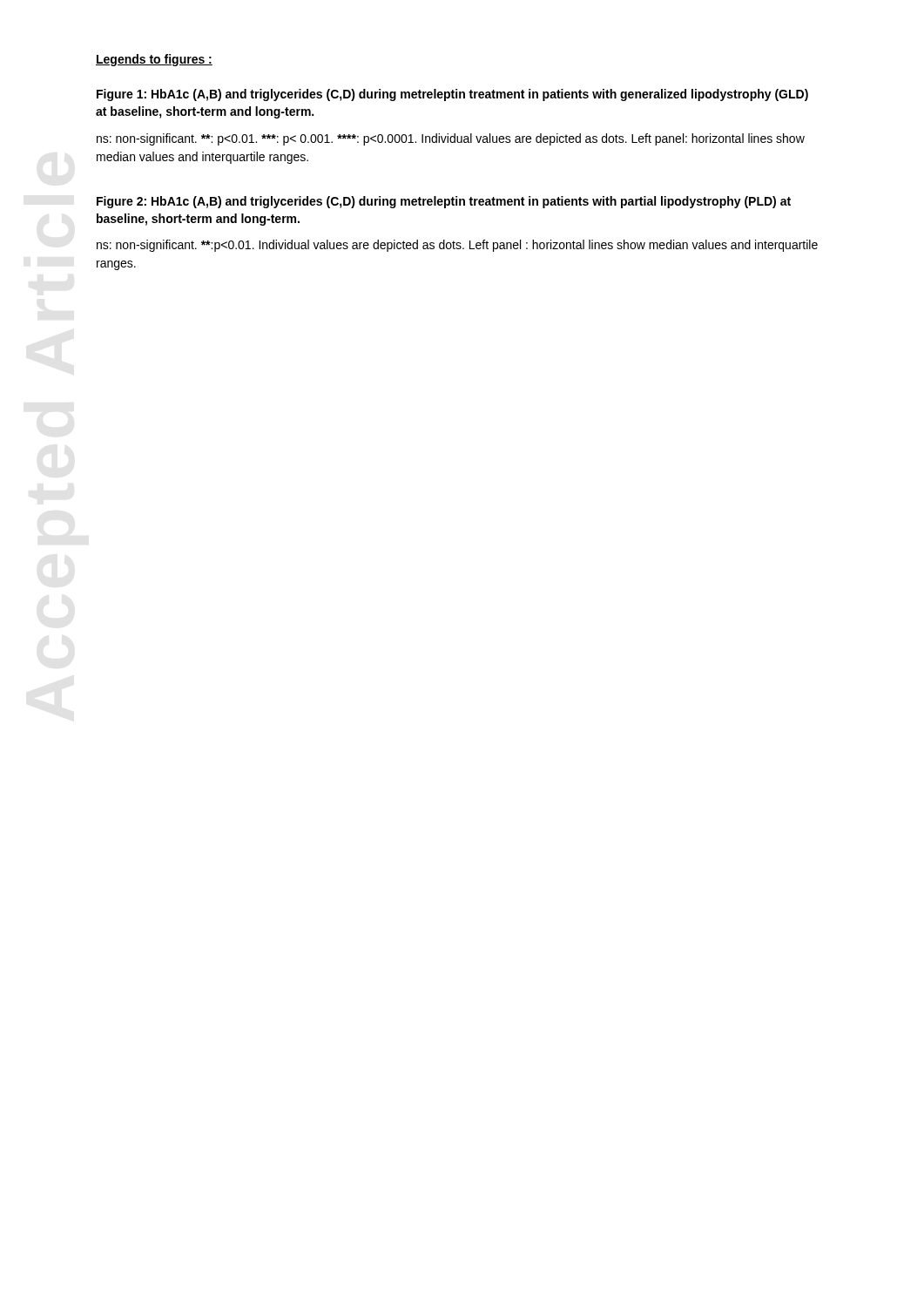The width and height of the screenshot is (924, 1307).
Task: Point to the block beginning "ns: non-significant. **: p<0.01."
Action: 450,147
